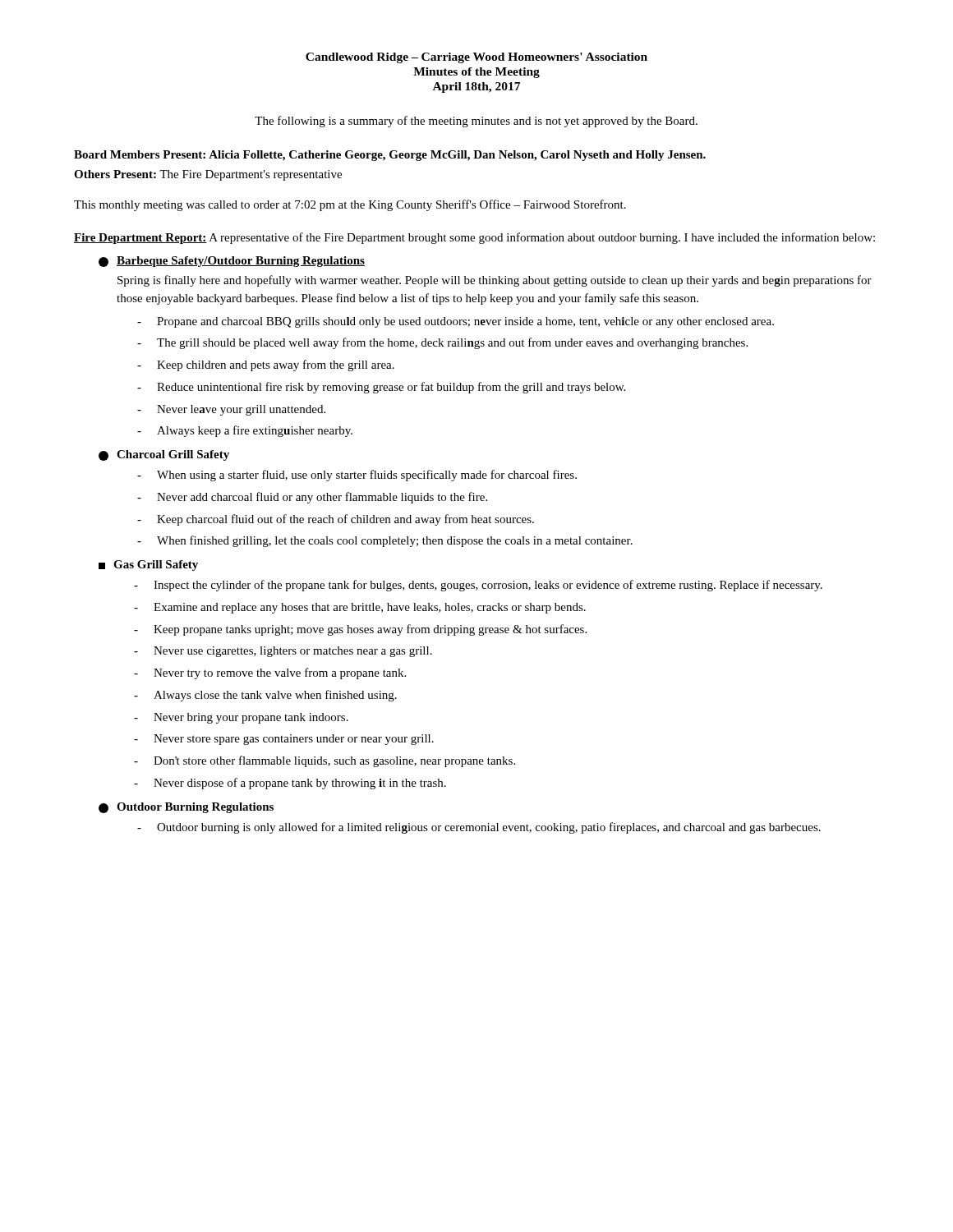The height and width of the screenshot is (1232, 953).
Task: Click where it says "Others Present: The Fire Department's representative"
Action: click(x=208, y=174)
